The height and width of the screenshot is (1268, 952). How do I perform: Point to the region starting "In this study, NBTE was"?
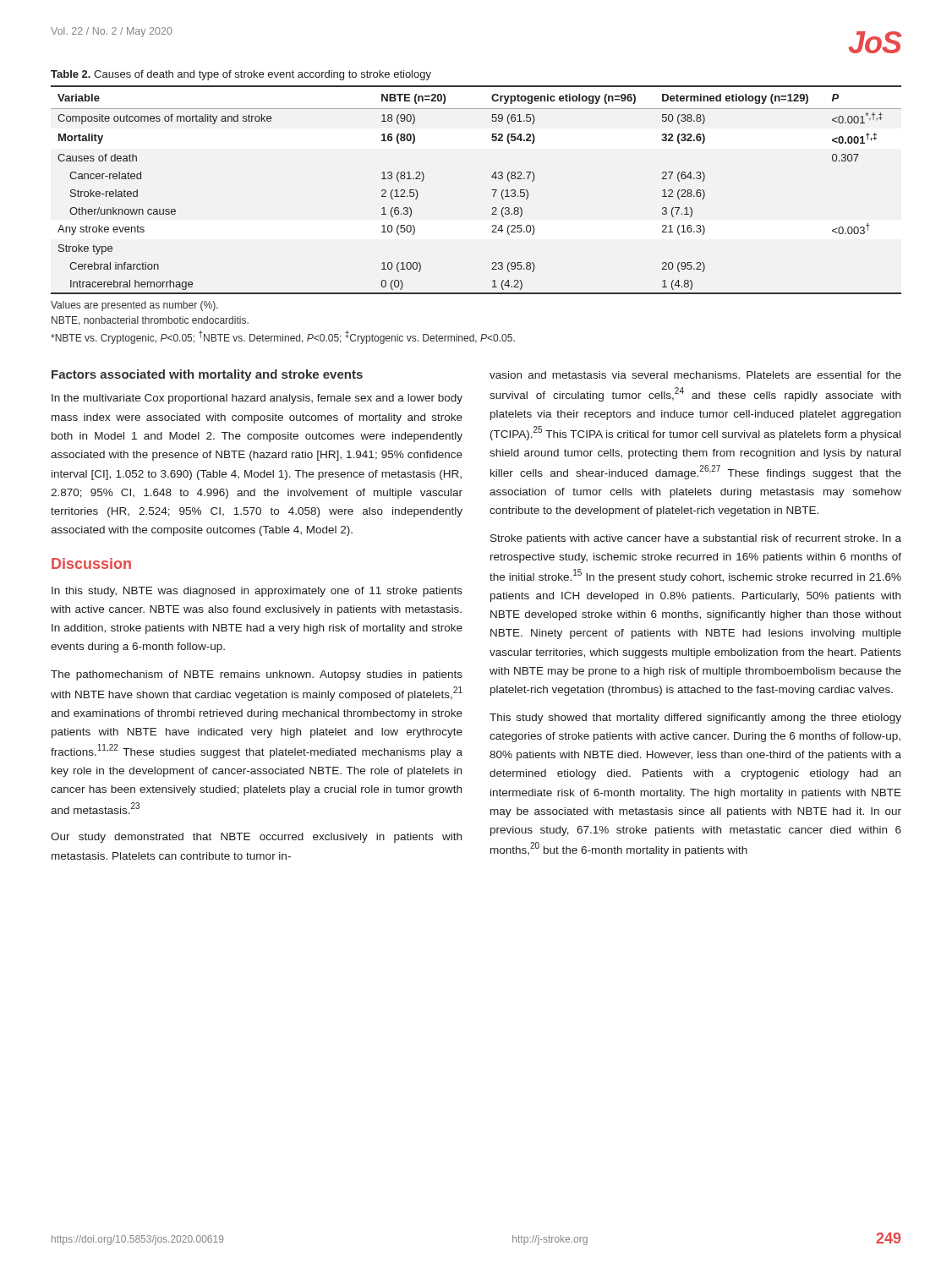click(x=257, y=618)
